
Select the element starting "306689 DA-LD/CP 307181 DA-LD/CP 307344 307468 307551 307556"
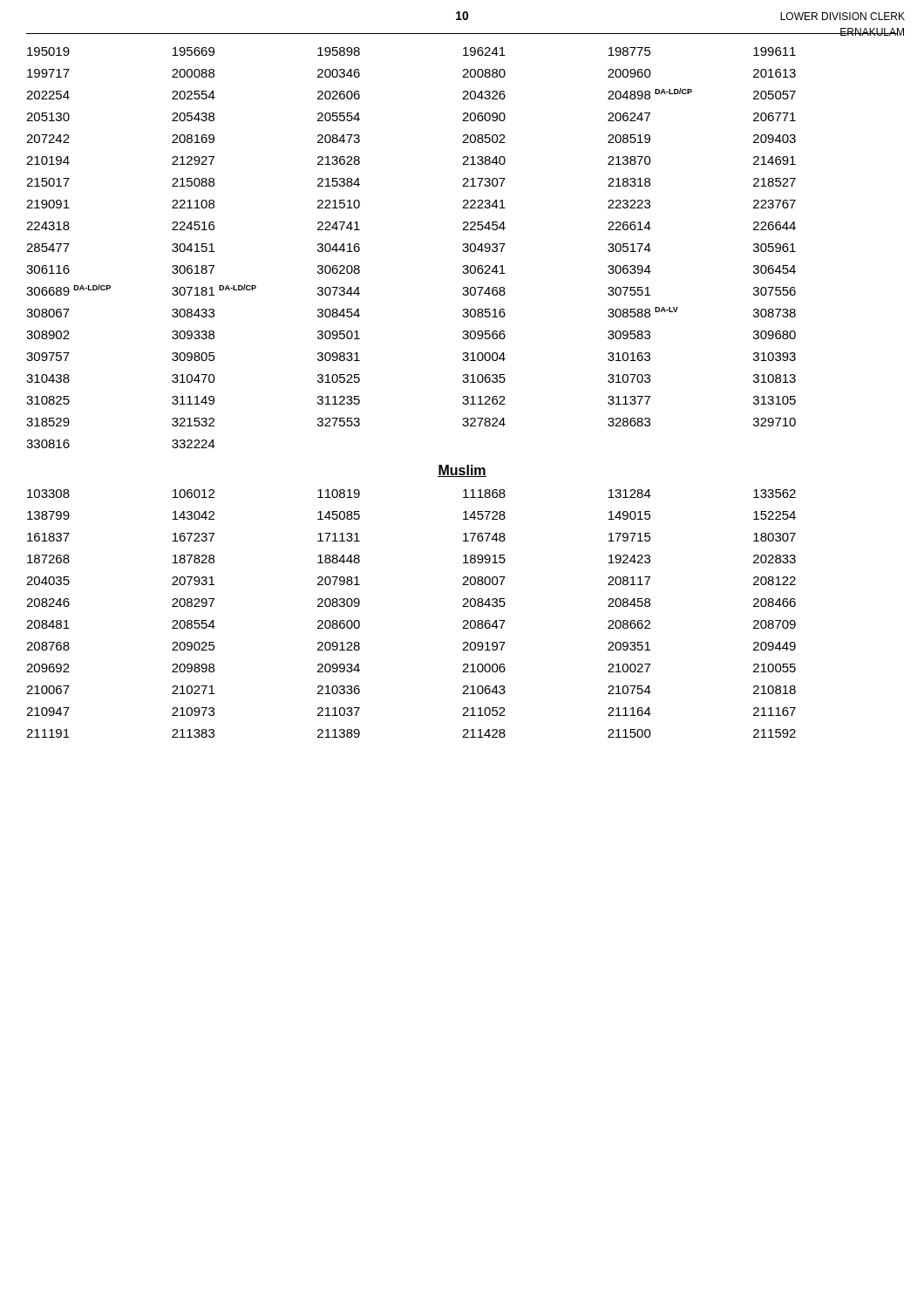click(x=462, y=291)
